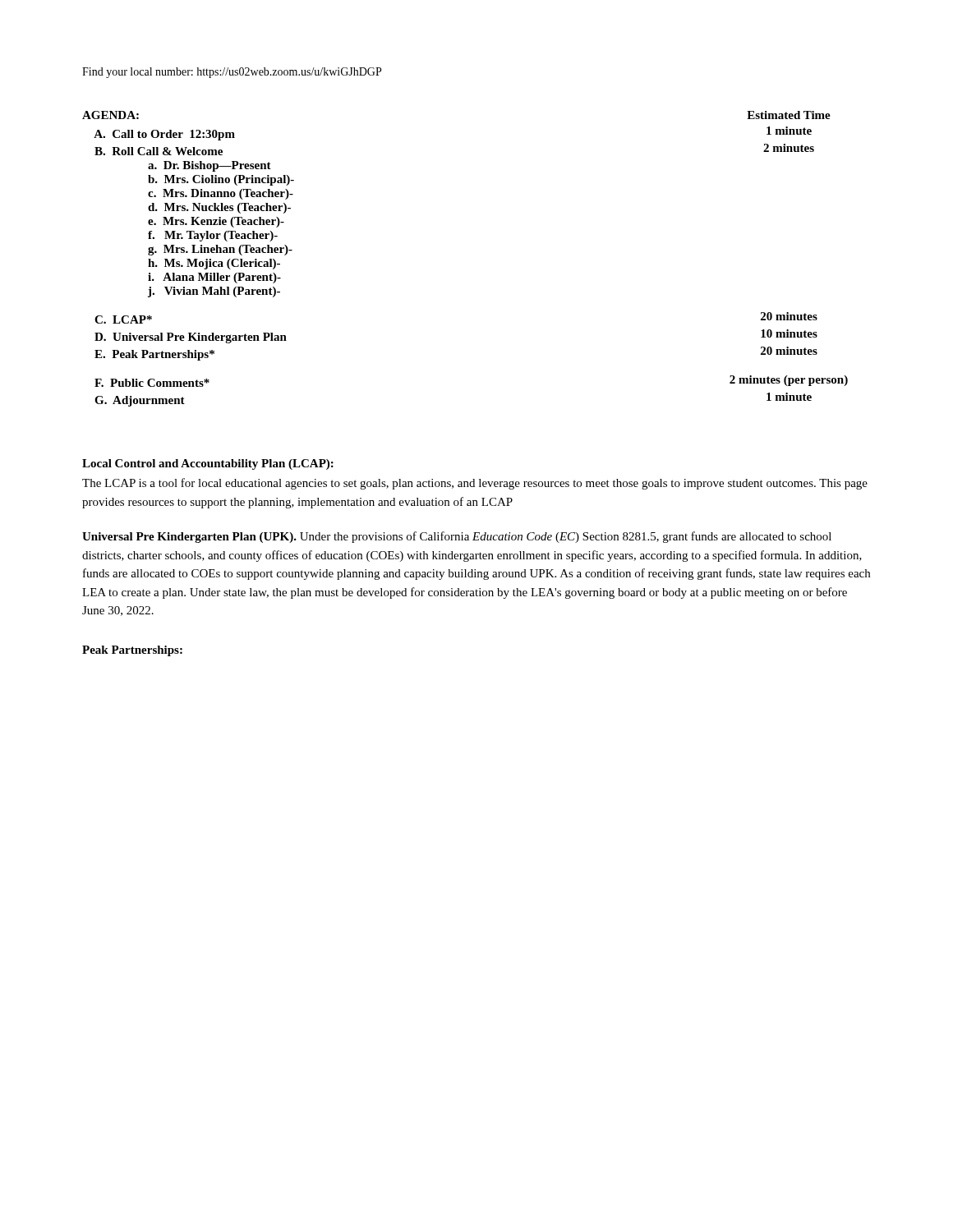Viewport: 953px width, 1232px height.
Task: Point to the block starting "b. Mrs. Ciolino (Principal)-"
Action: [221, 179]
